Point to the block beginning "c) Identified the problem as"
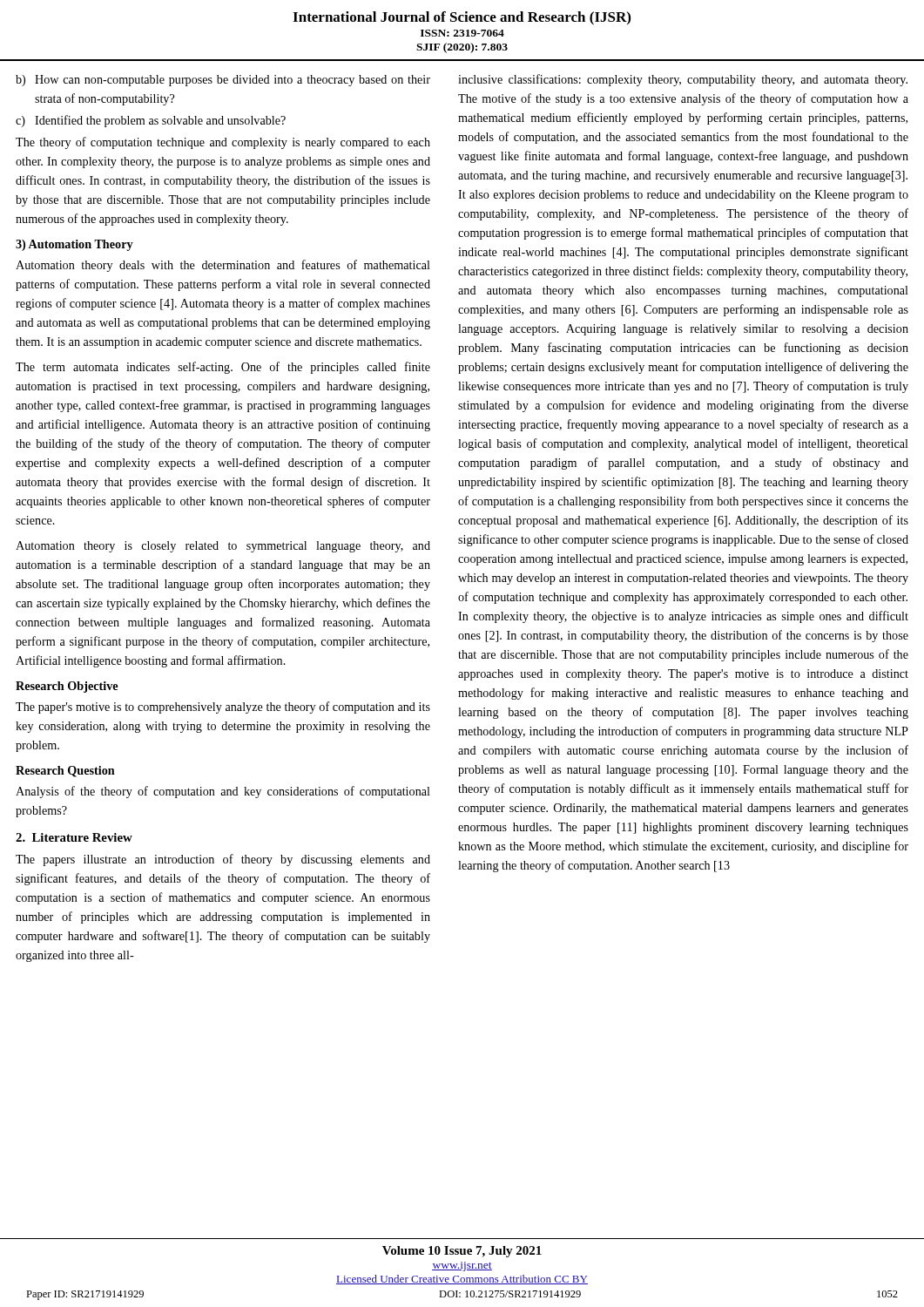 [x=223, y=120]
